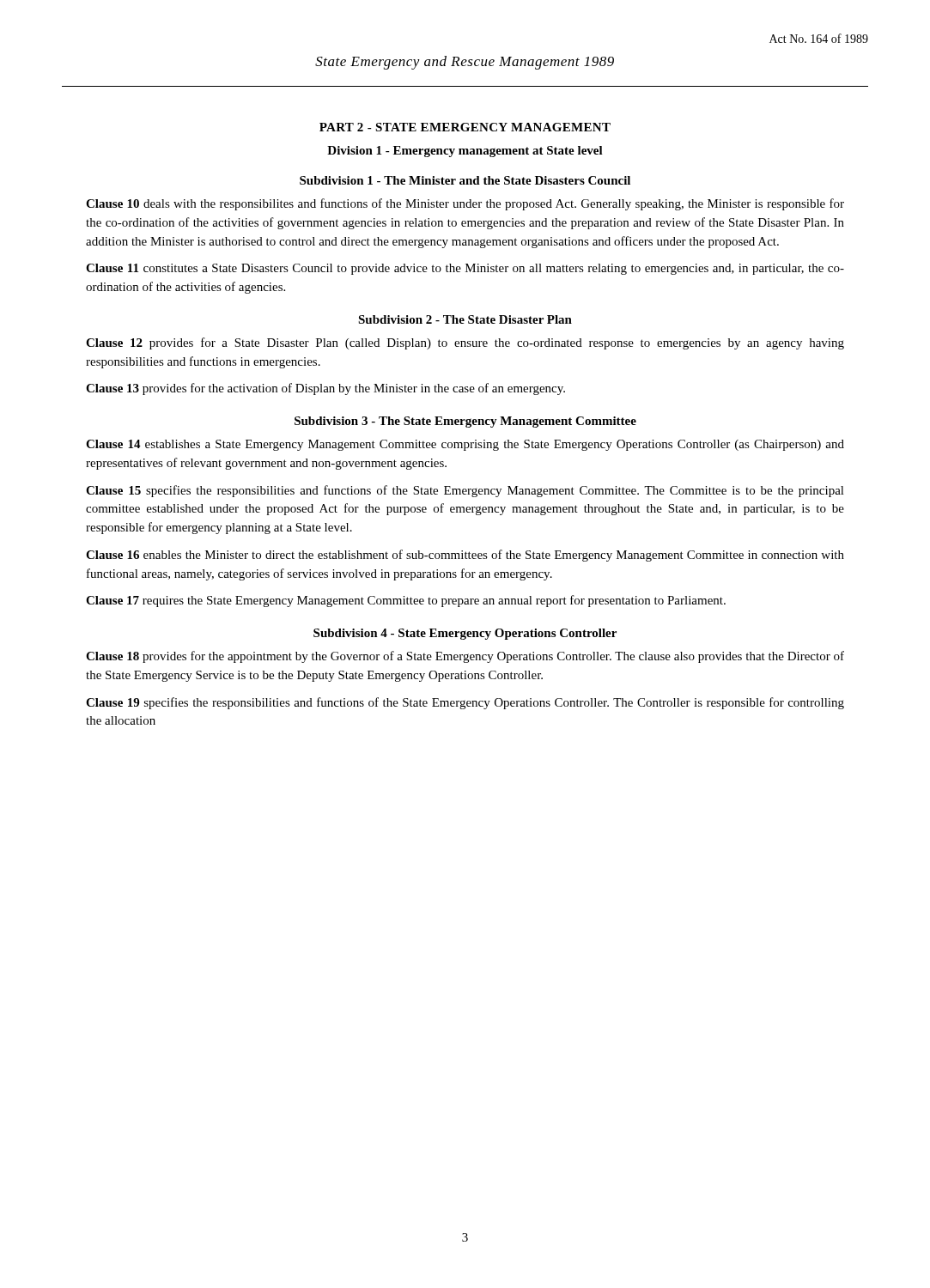Viewport: 930px width, 1288px height.
Task: Navigate to the passage starting "Clause 17 requires the"
Action: click(x=406, y=600)
